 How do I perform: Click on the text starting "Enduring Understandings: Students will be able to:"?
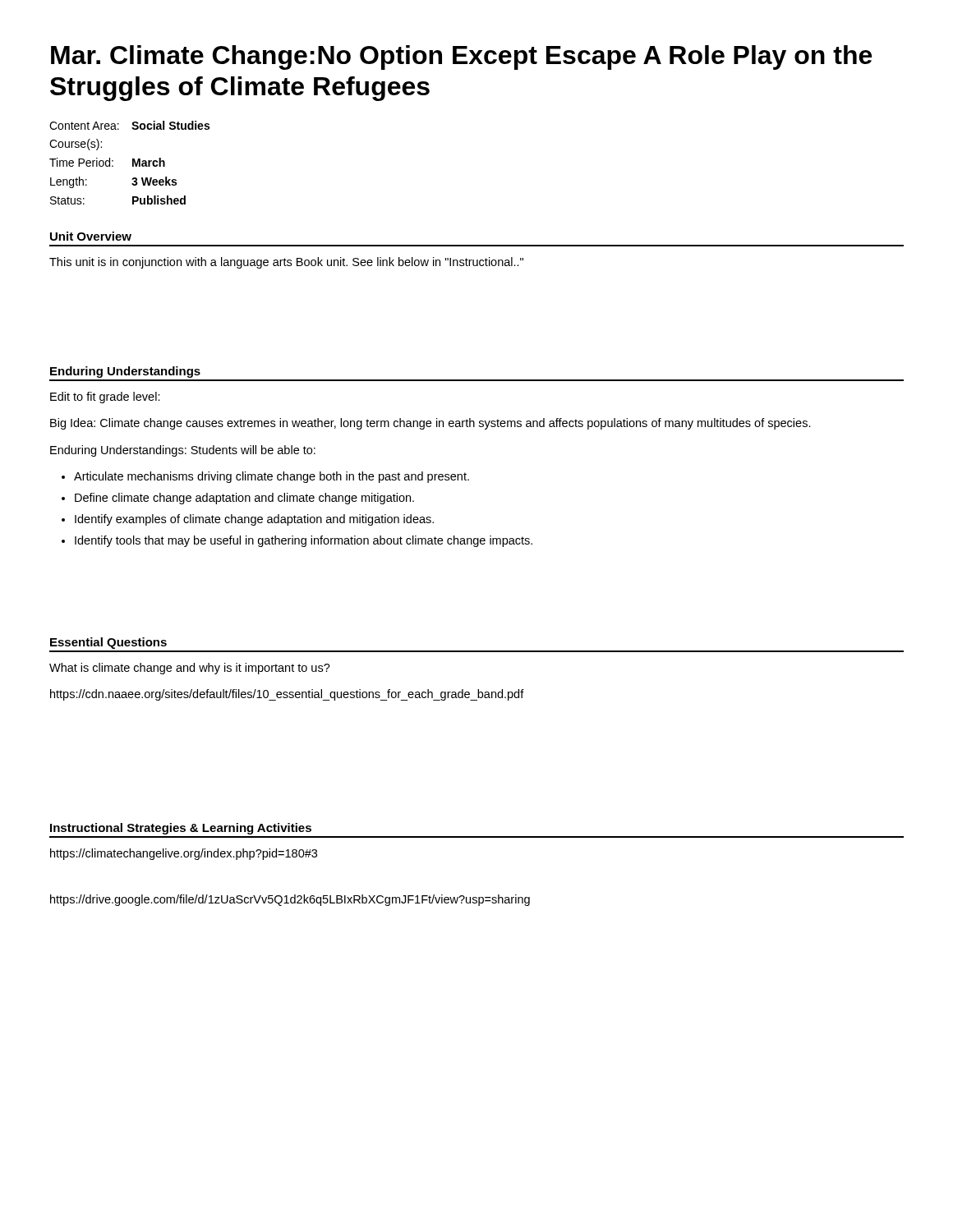[183, 450]
